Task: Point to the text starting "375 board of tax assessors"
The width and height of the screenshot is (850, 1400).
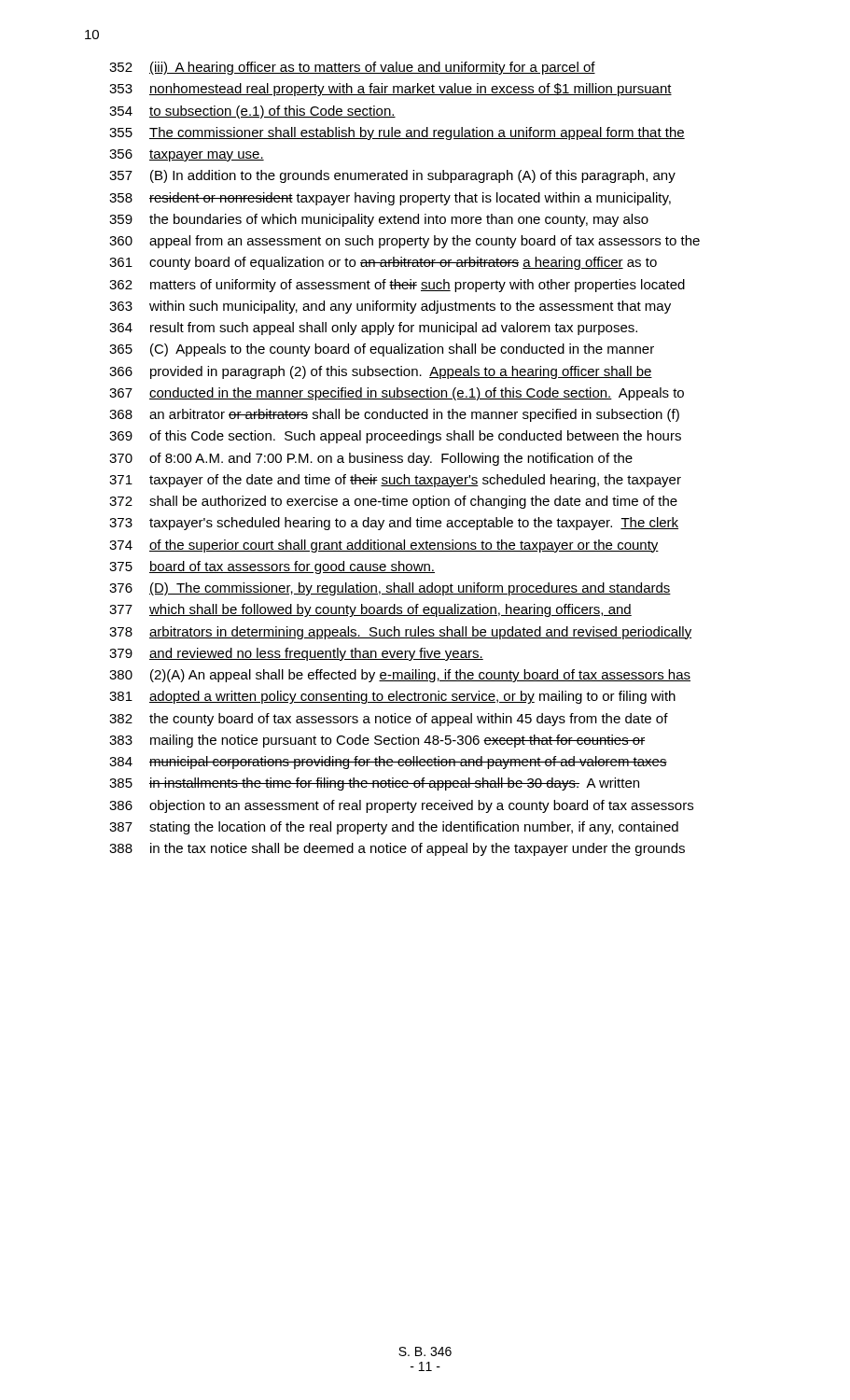Action: tap(439, 566)
